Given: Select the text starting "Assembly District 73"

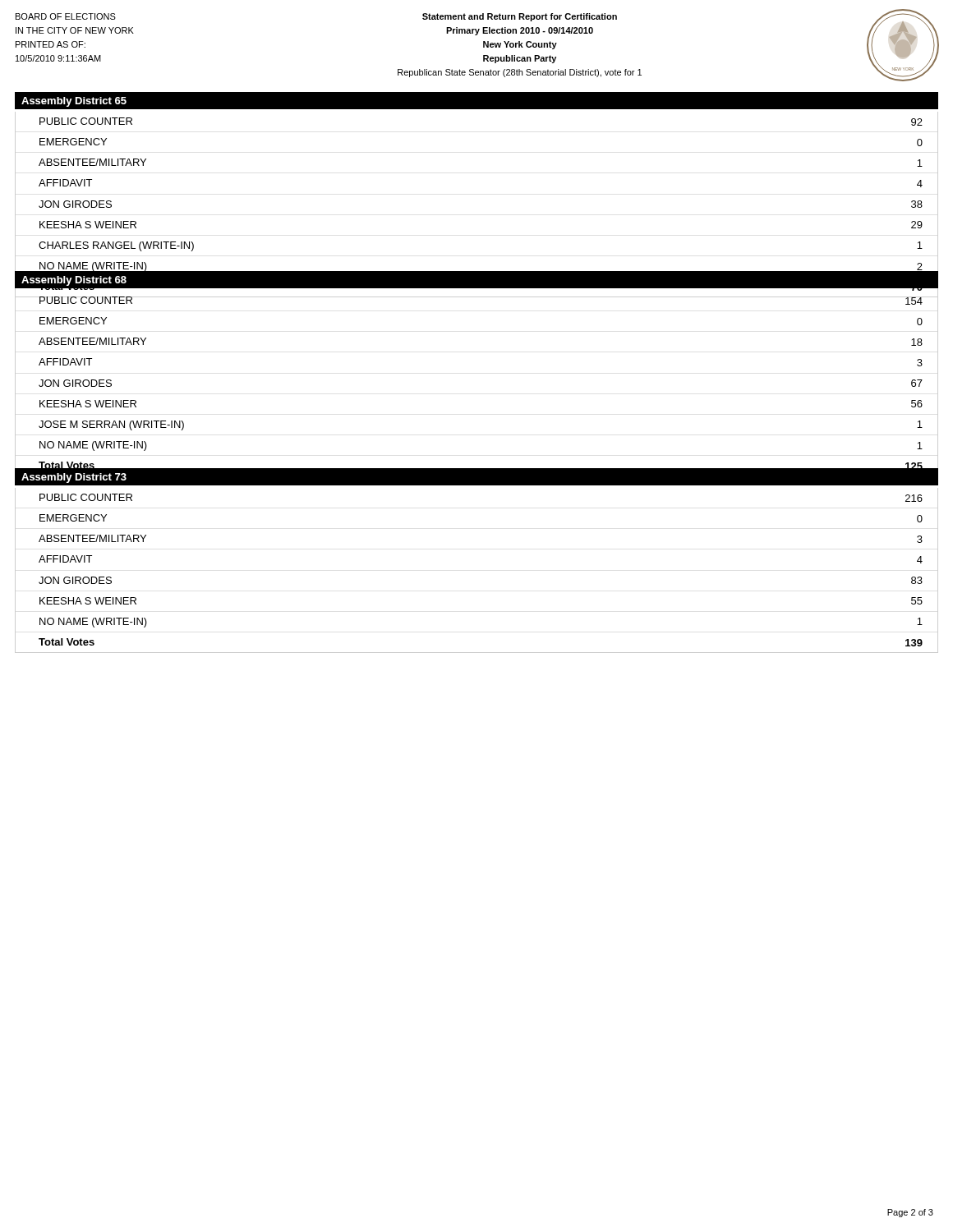Looking at the screenshot, I should click(x=74, y=477).
